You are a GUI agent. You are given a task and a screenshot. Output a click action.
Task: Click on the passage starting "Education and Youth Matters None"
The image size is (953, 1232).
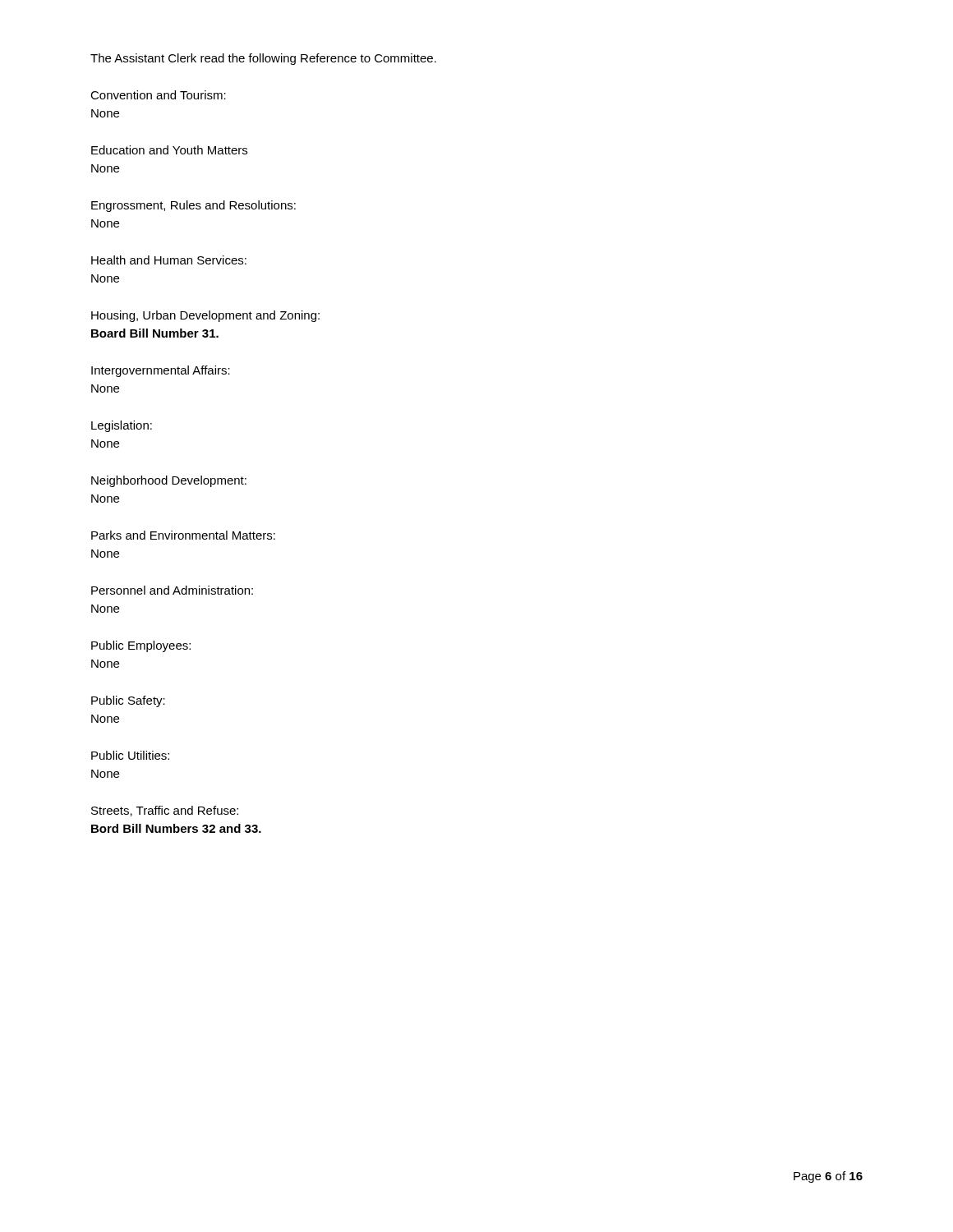click(169, 159)
